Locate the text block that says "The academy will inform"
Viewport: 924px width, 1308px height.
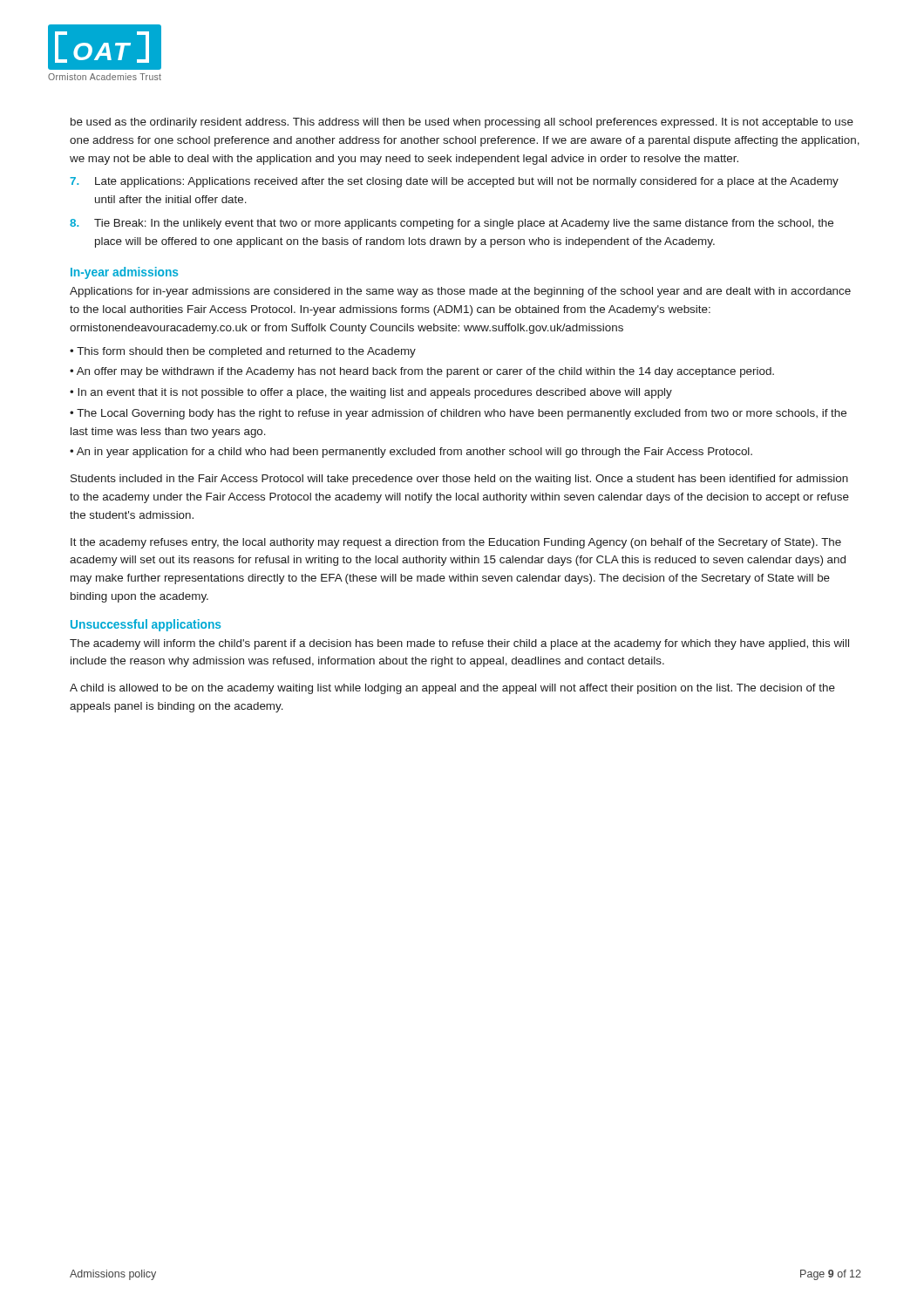click(460, 652)
